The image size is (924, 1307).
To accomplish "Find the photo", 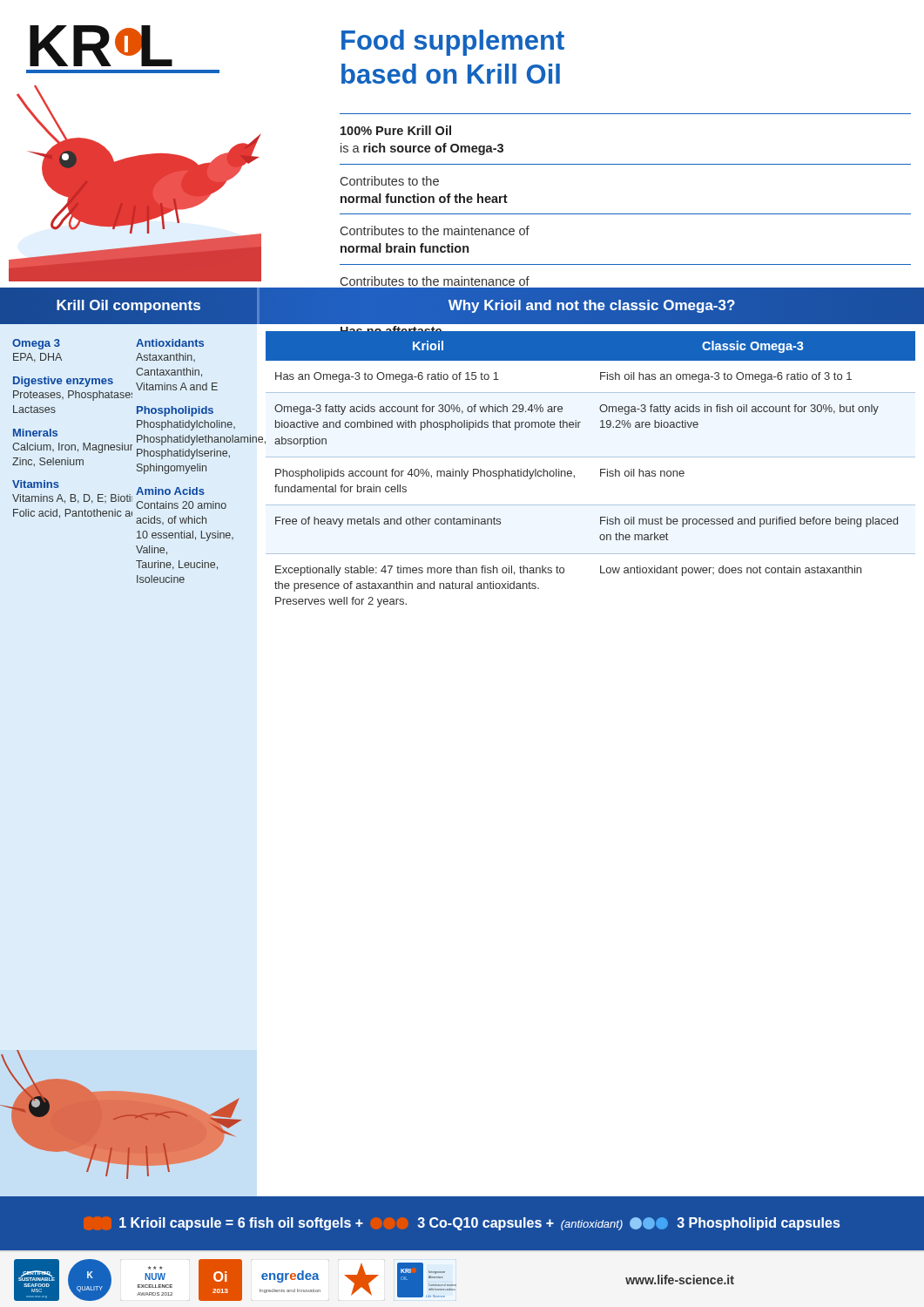I will pyautogui.click(x=128, y=1126).
